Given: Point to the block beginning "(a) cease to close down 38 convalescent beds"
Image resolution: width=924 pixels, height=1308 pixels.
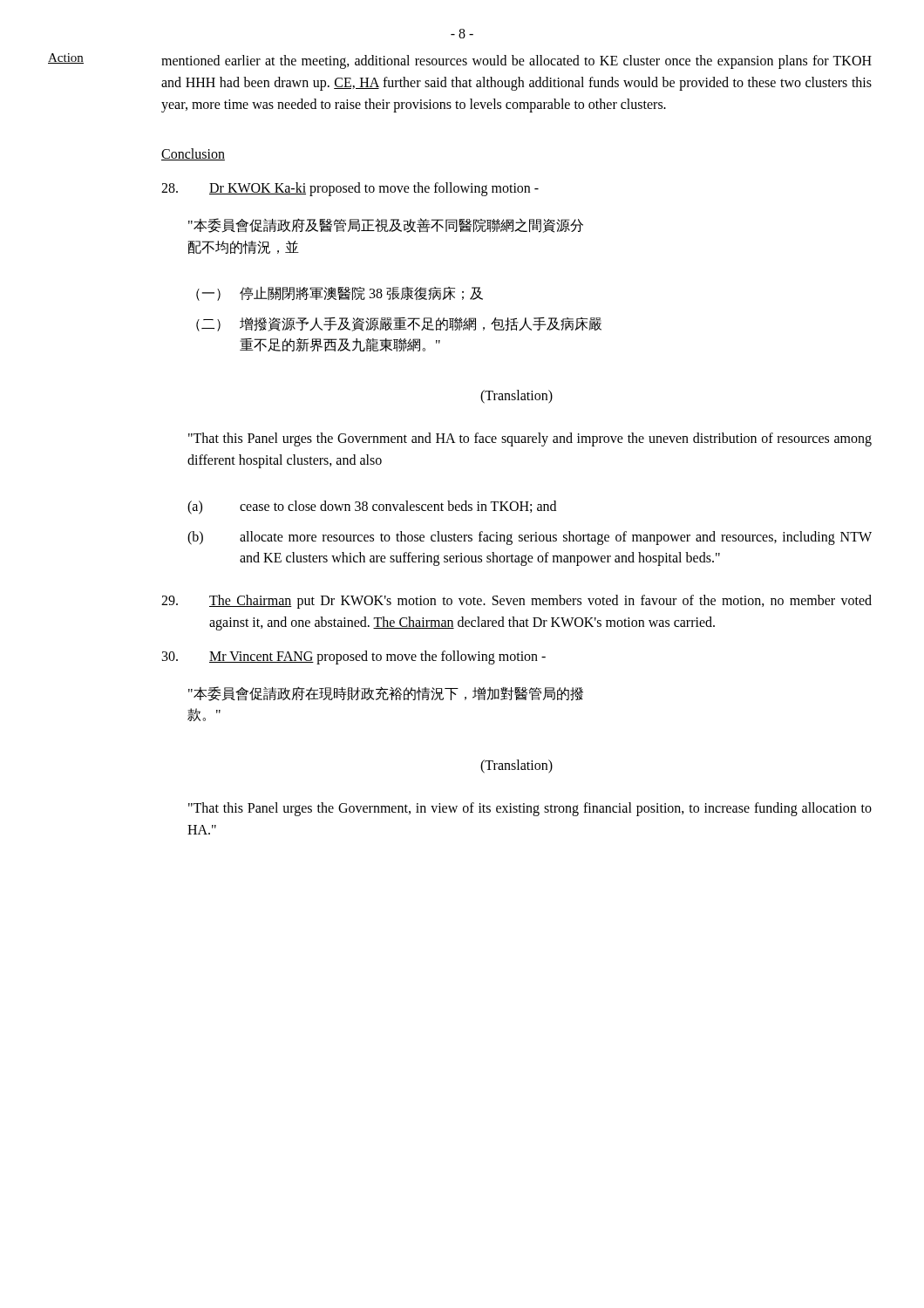Looking at the screenshot, I should (x=530, y=507).
